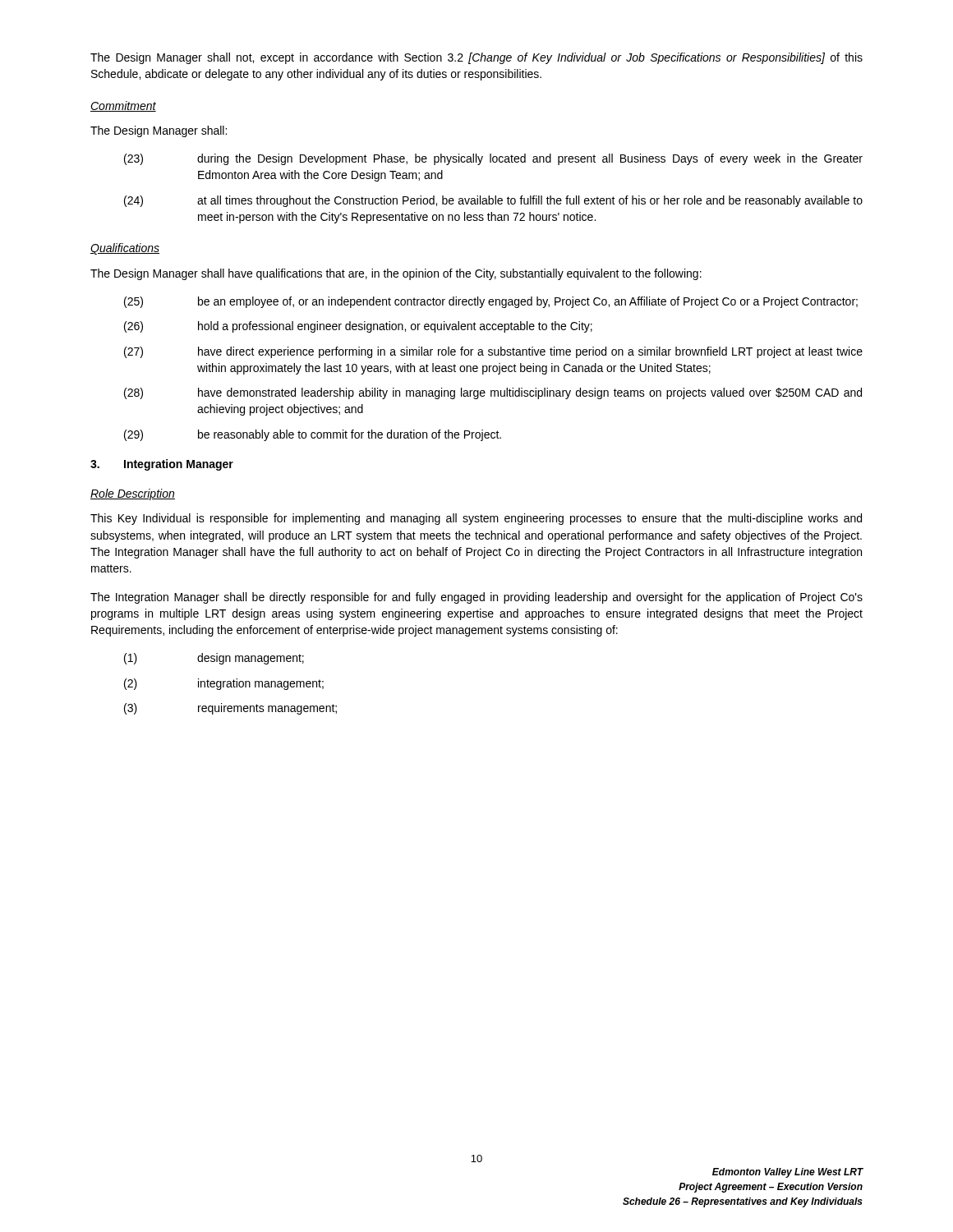The width and height of the screenshot is (953, 1232).
Task: Click where it says "(2) integration management;"
Action: (x=224, y=684)
